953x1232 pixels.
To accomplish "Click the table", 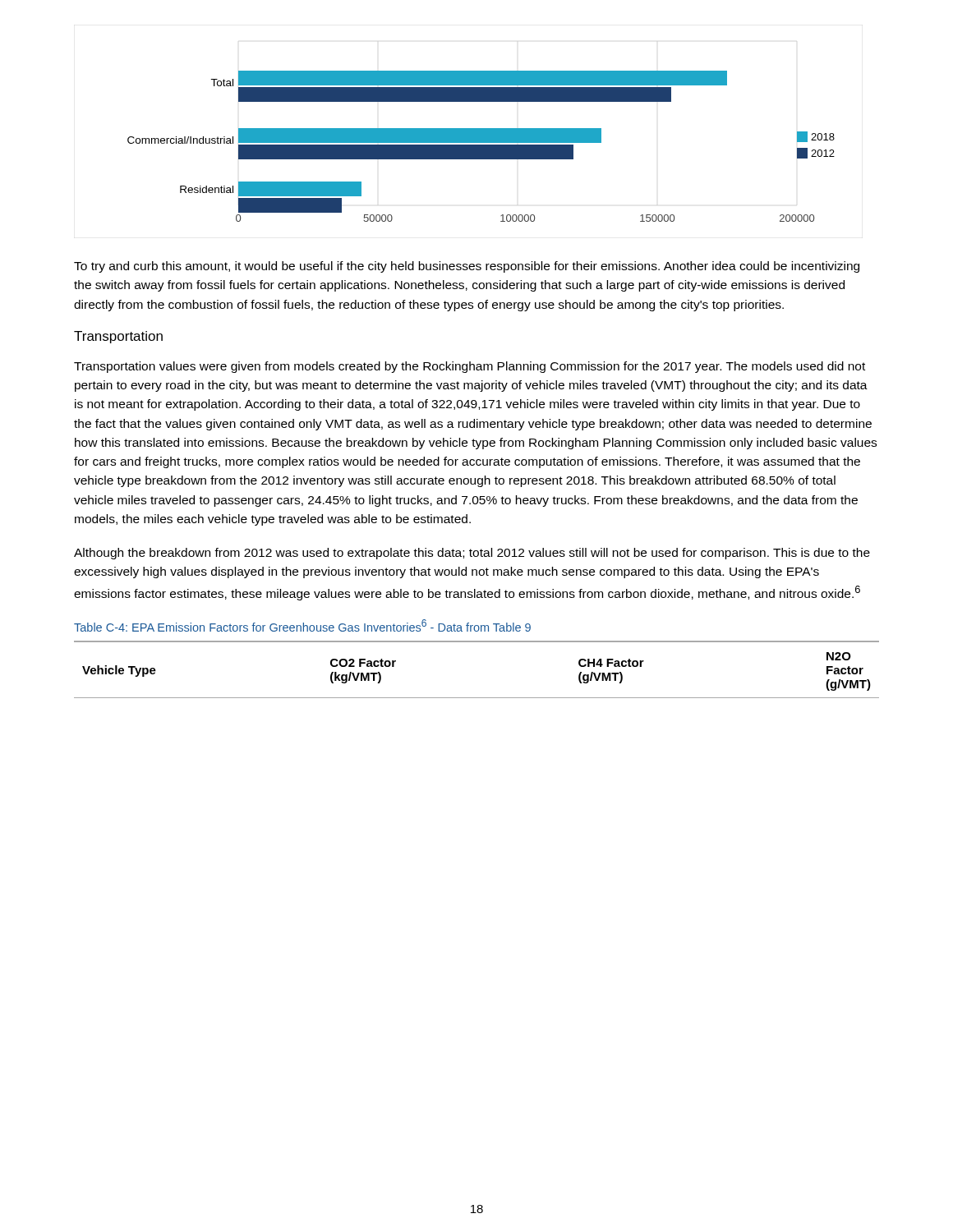I will click(476, 669).
